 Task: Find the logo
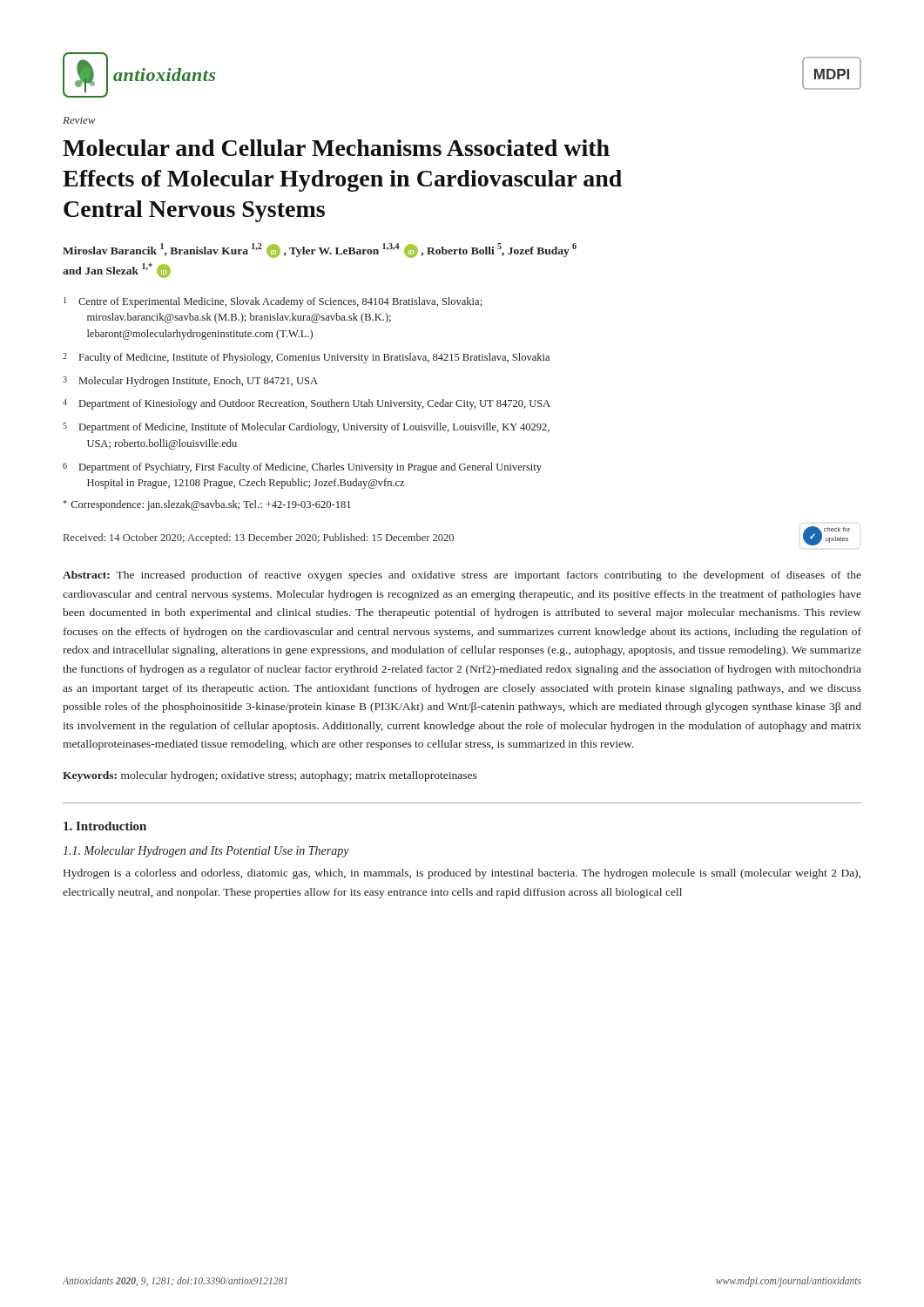[x=462, y=75]
